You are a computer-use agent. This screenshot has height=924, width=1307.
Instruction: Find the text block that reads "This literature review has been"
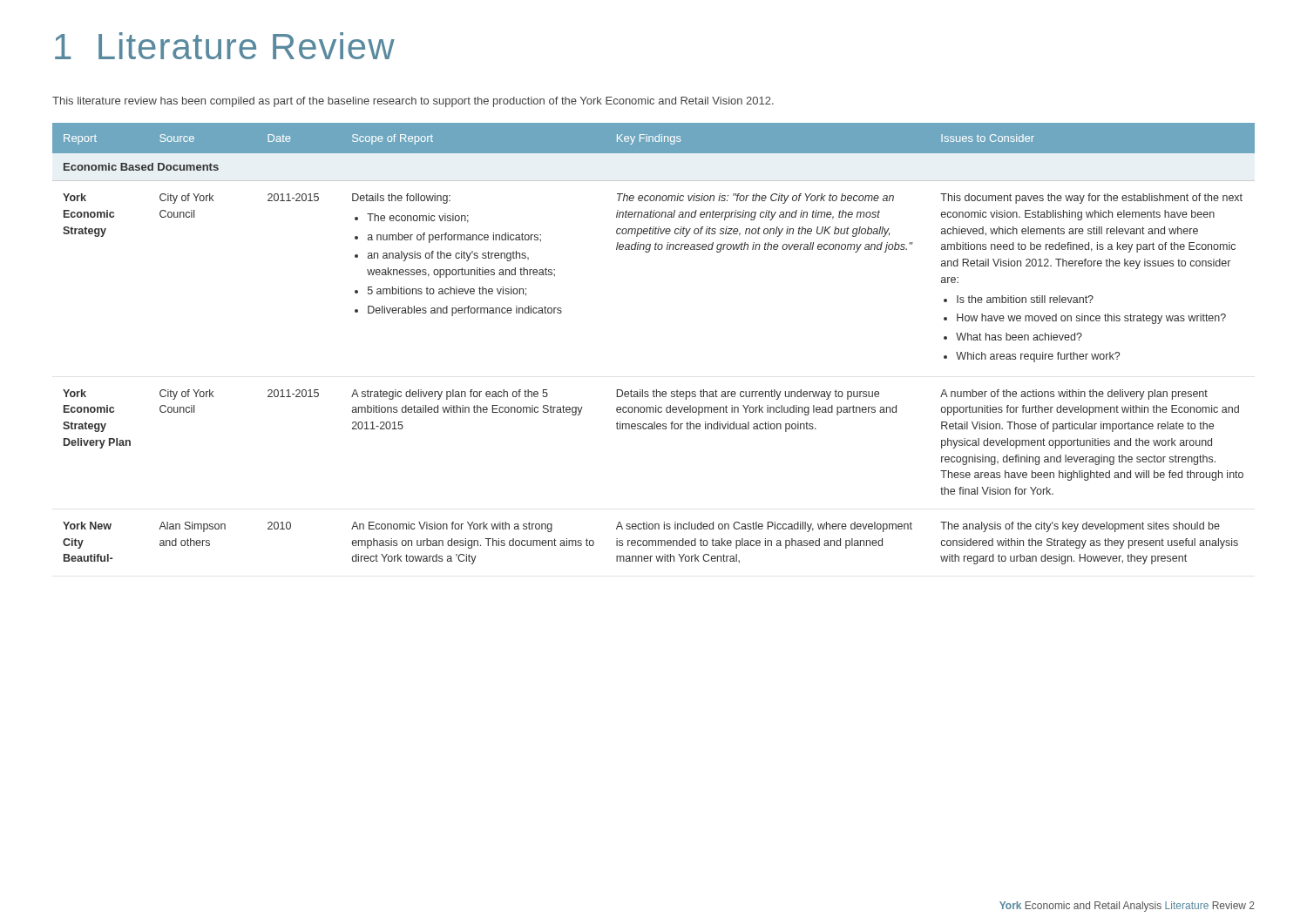654,101
